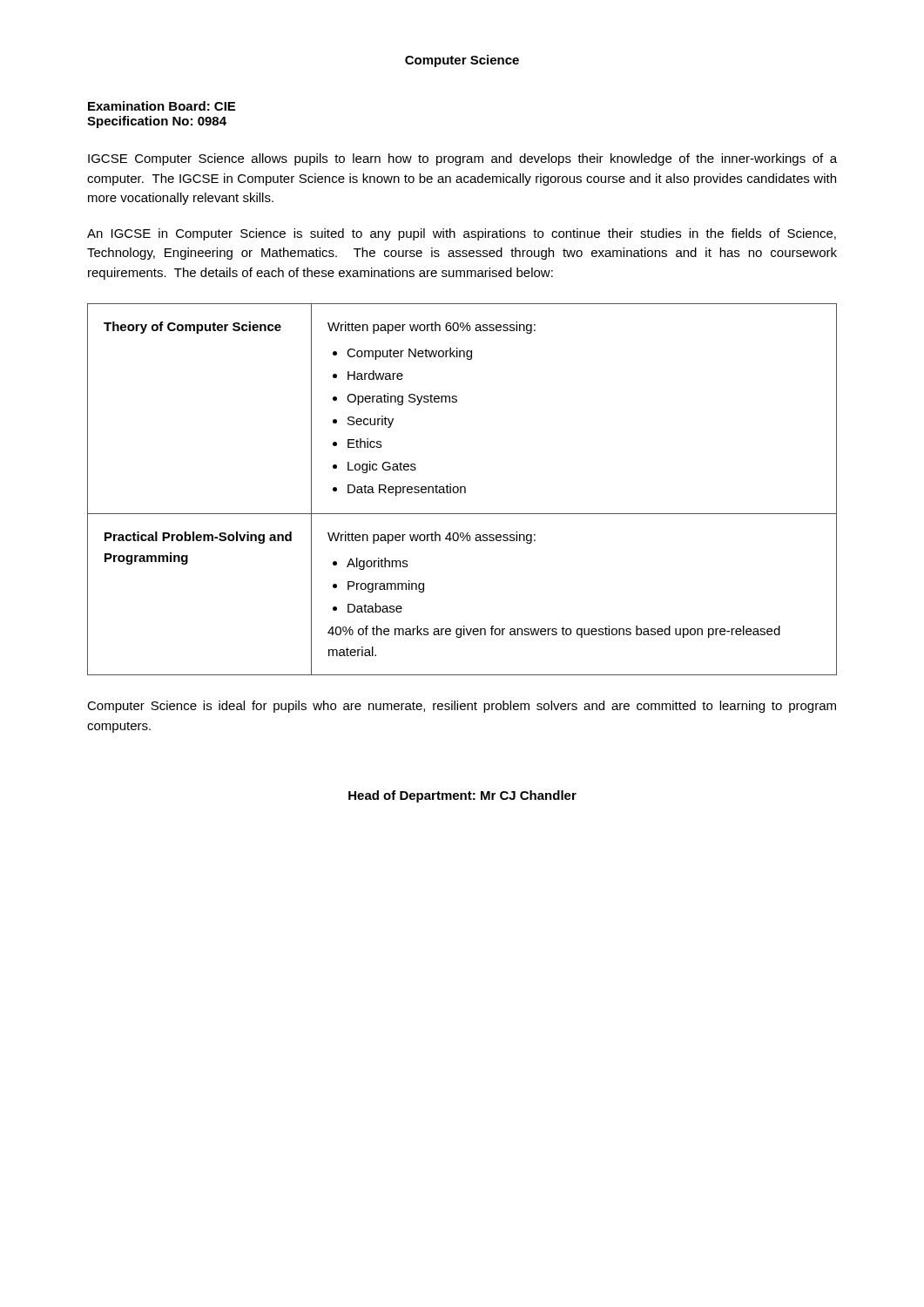Where is the passage that starts "Computer Science is ideal"?
924x1307 pixels.
[x=462, y=715]
